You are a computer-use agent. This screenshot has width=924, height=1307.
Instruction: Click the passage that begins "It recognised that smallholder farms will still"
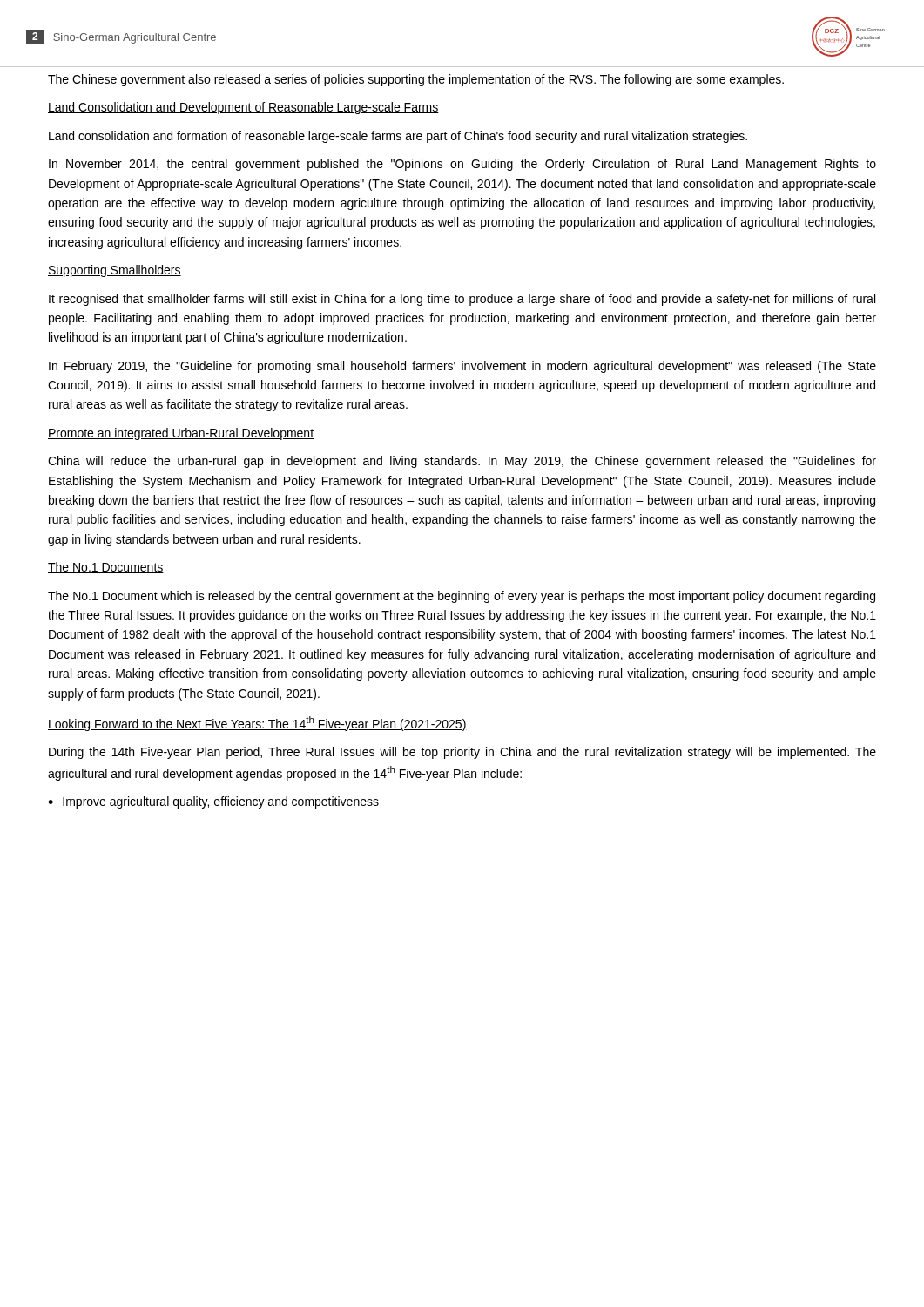(x=462, y=318)
